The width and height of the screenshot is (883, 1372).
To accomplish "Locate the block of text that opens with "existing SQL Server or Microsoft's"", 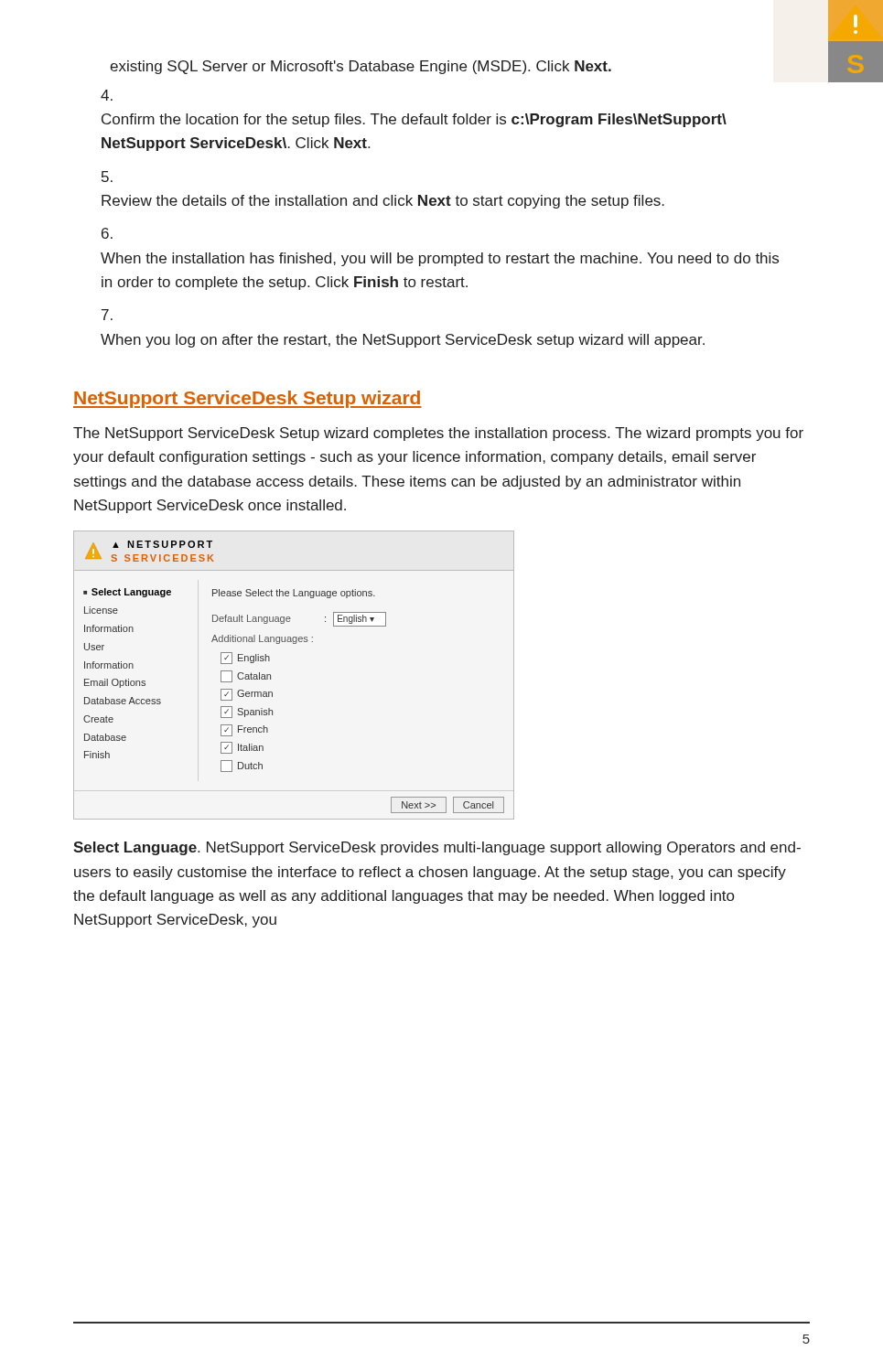I will pos(361,66).
